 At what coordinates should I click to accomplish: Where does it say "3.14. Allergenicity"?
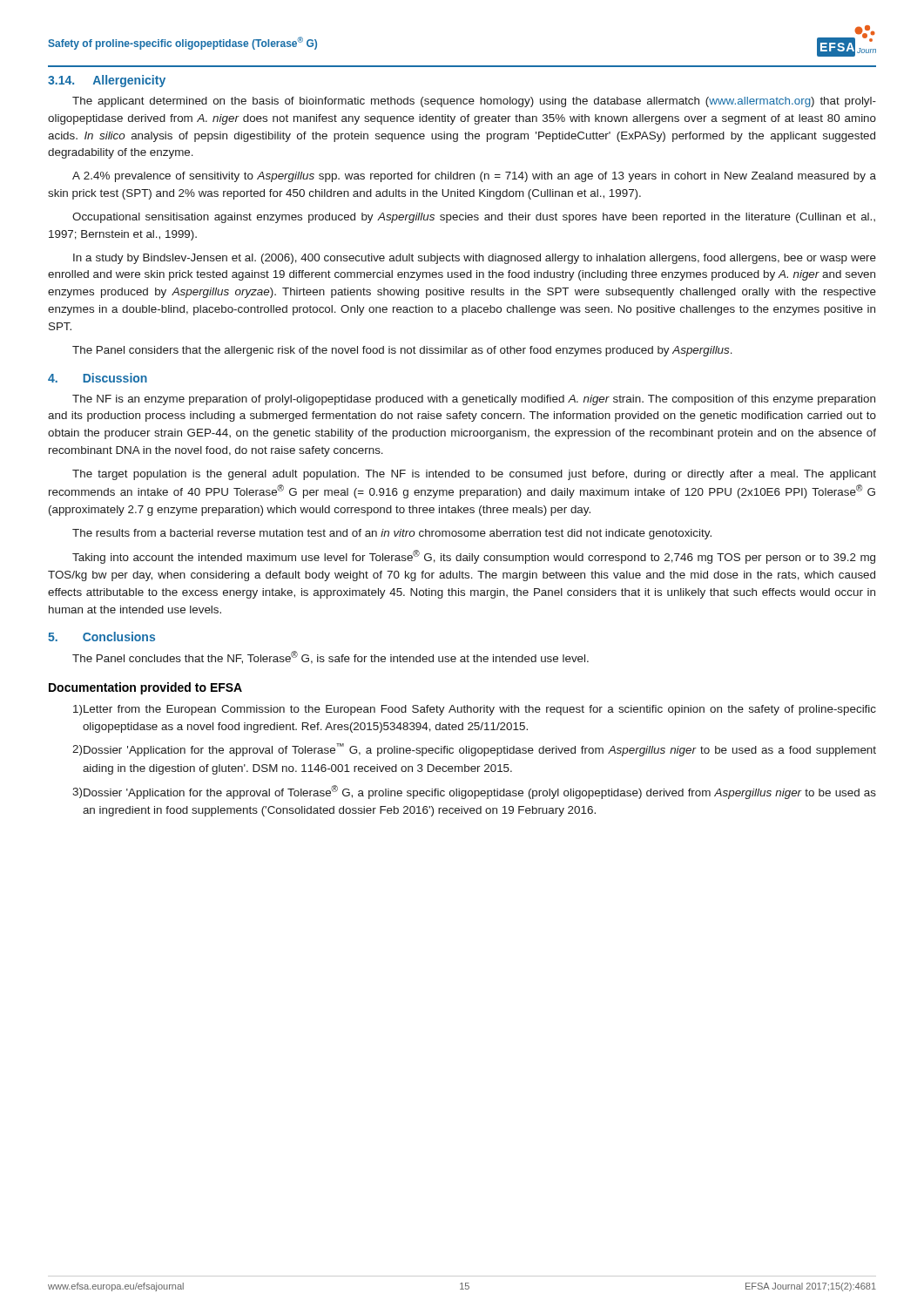point(107,80)
